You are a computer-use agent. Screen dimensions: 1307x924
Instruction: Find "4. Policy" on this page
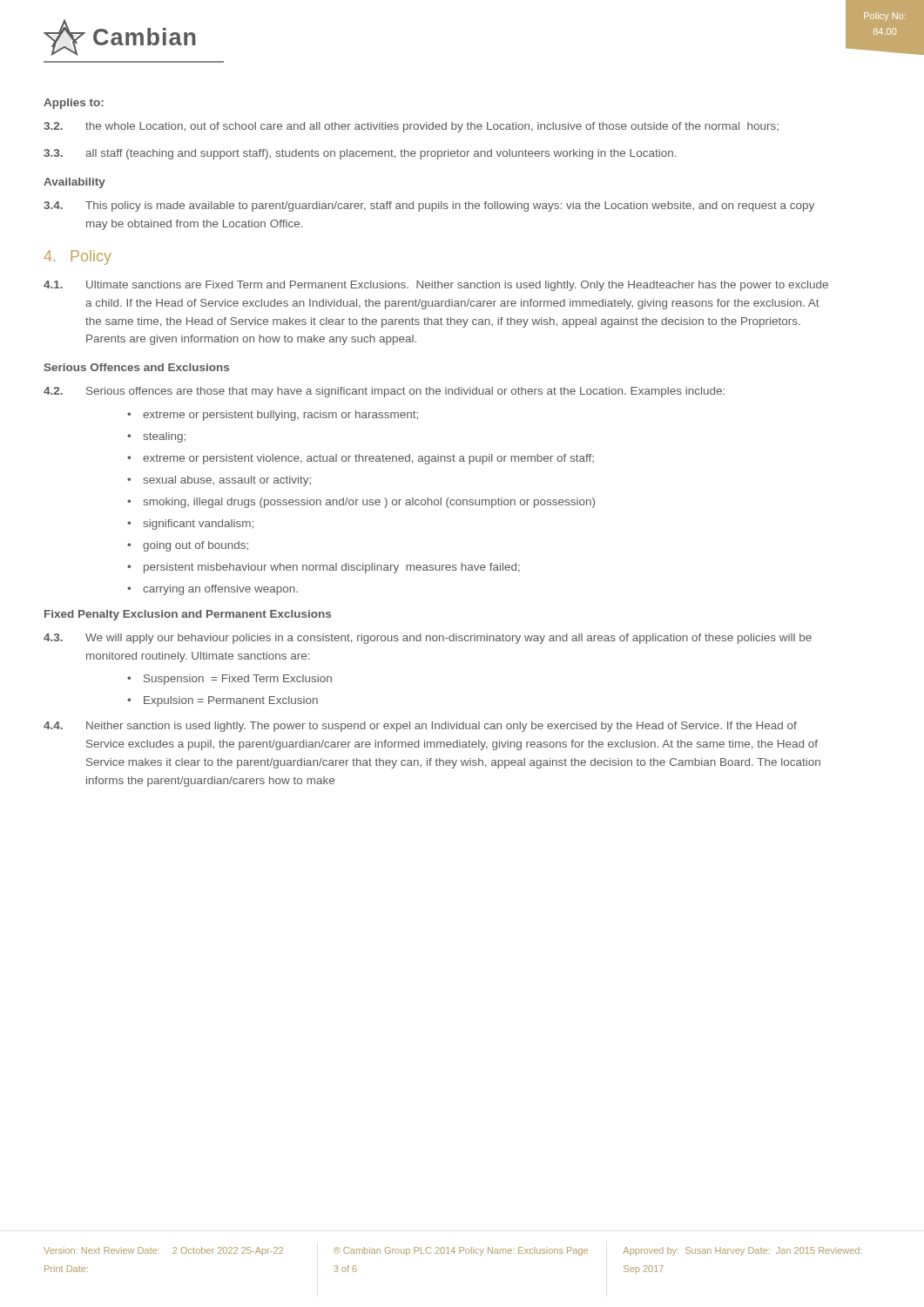(x=78, y=256)
